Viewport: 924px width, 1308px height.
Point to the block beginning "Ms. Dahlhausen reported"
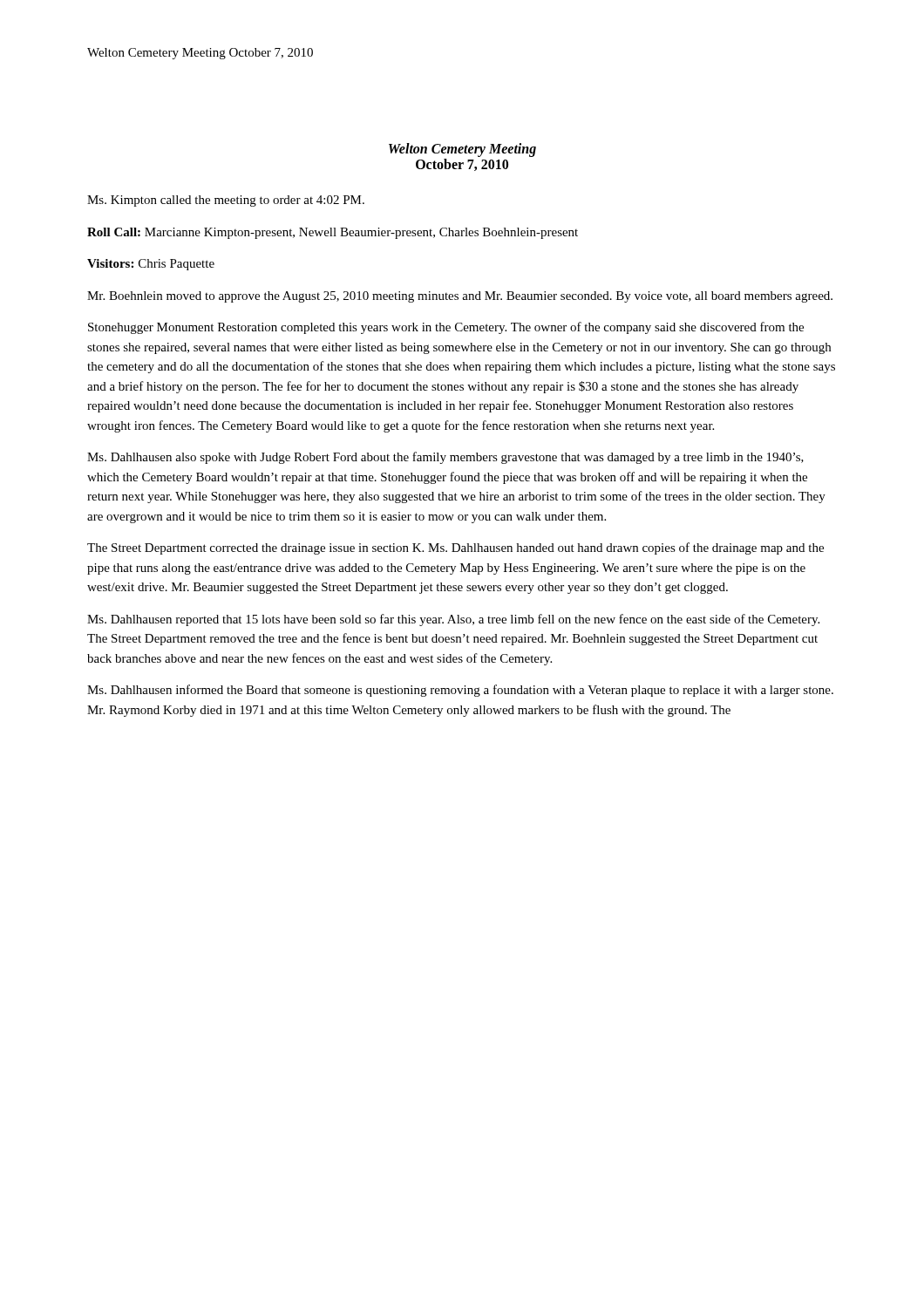[454, 638]
